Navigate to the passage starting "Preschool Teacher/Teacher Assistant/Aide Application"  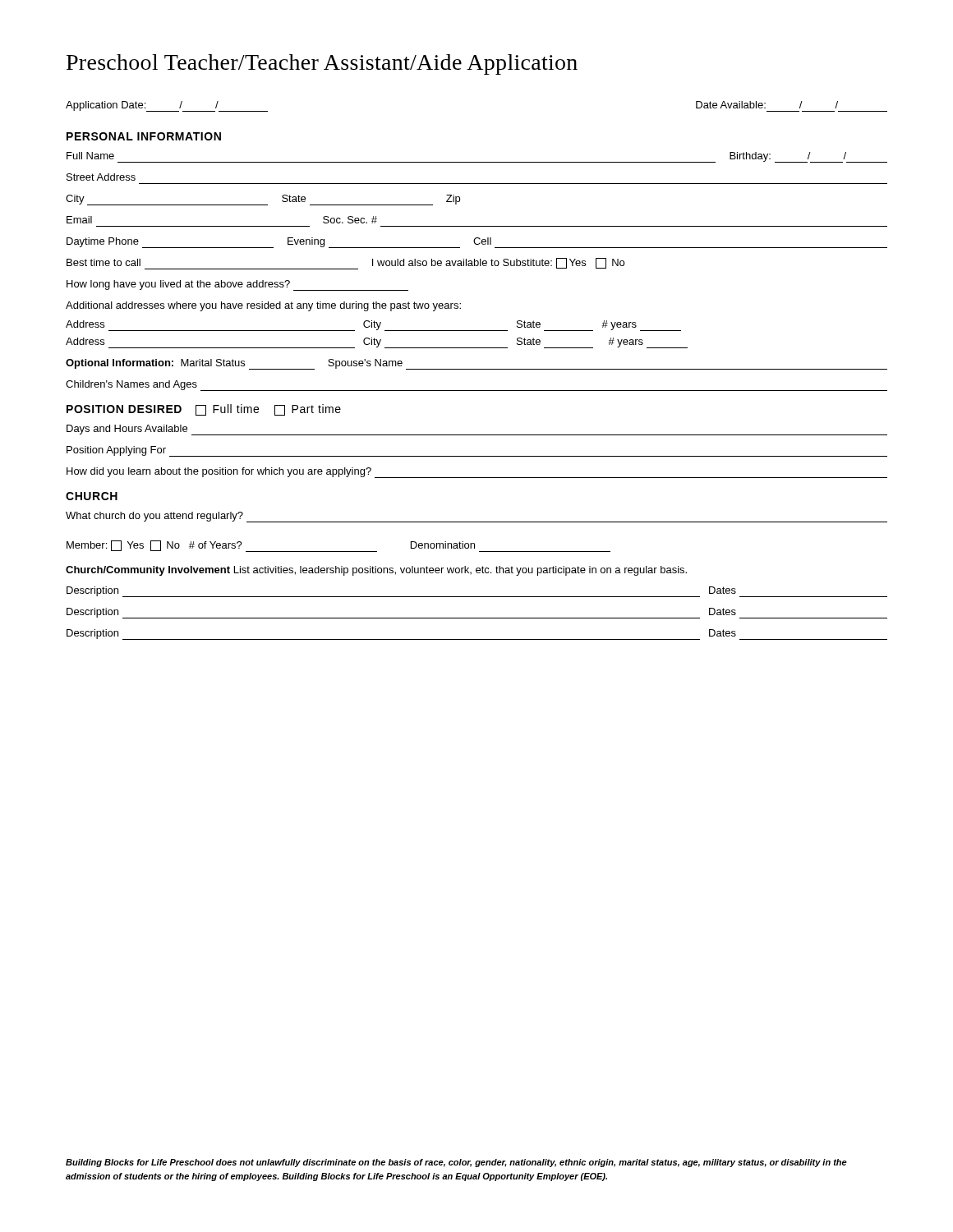tap(322, 62)
